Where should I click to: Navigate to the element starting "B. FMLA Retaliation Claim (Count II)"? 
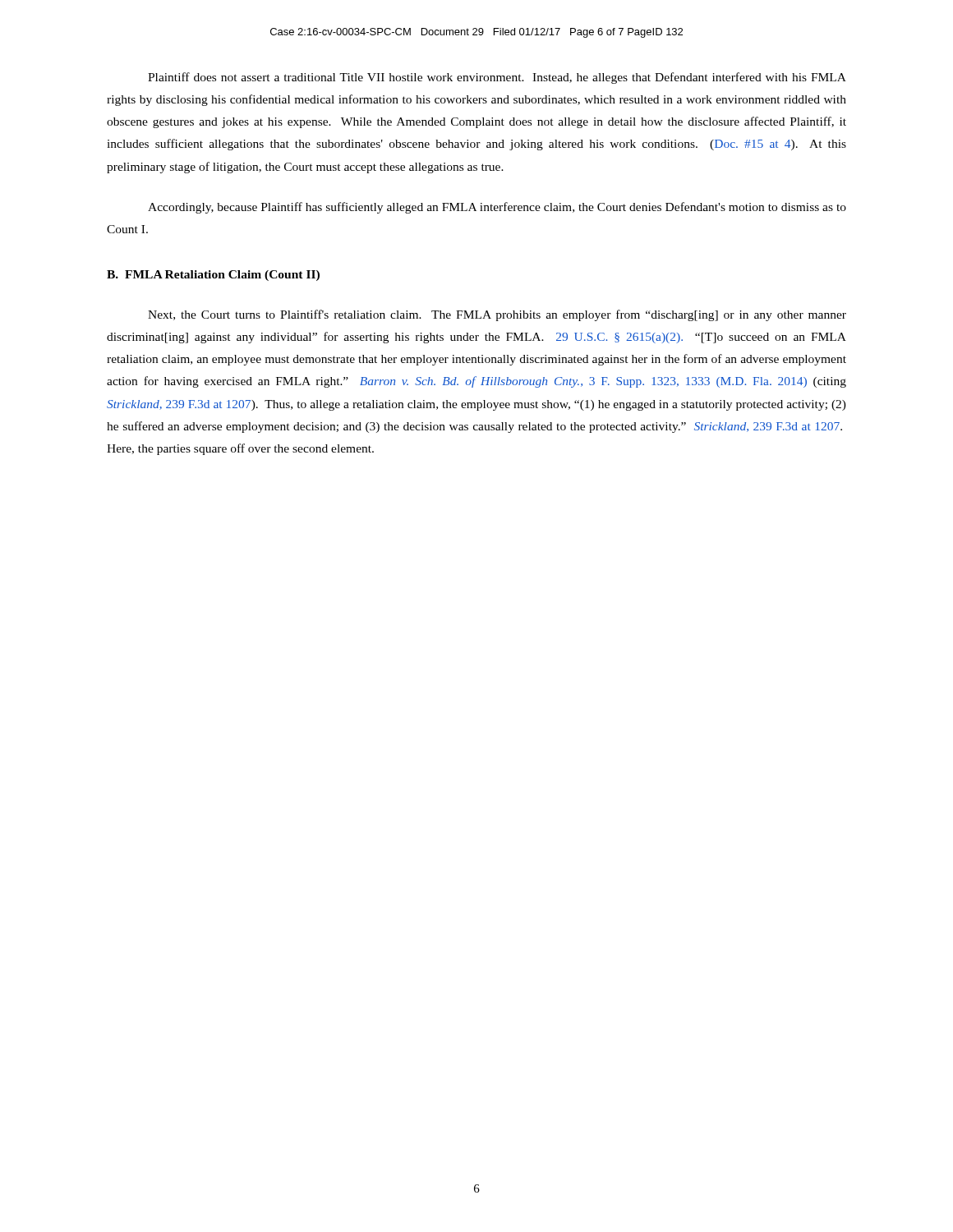click(x=213, y=274)
